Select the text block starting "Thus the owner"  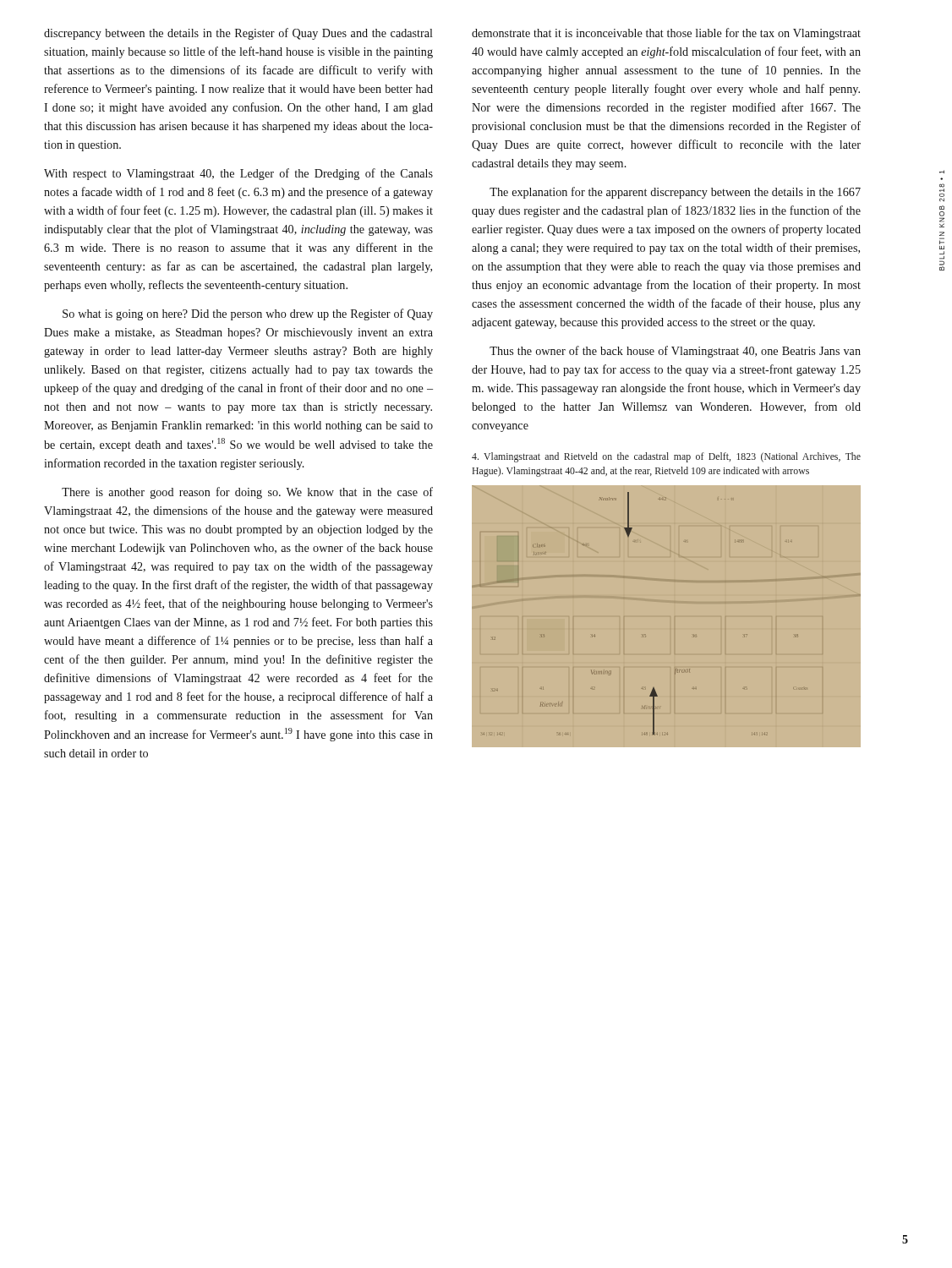click(x=666, y=388)
